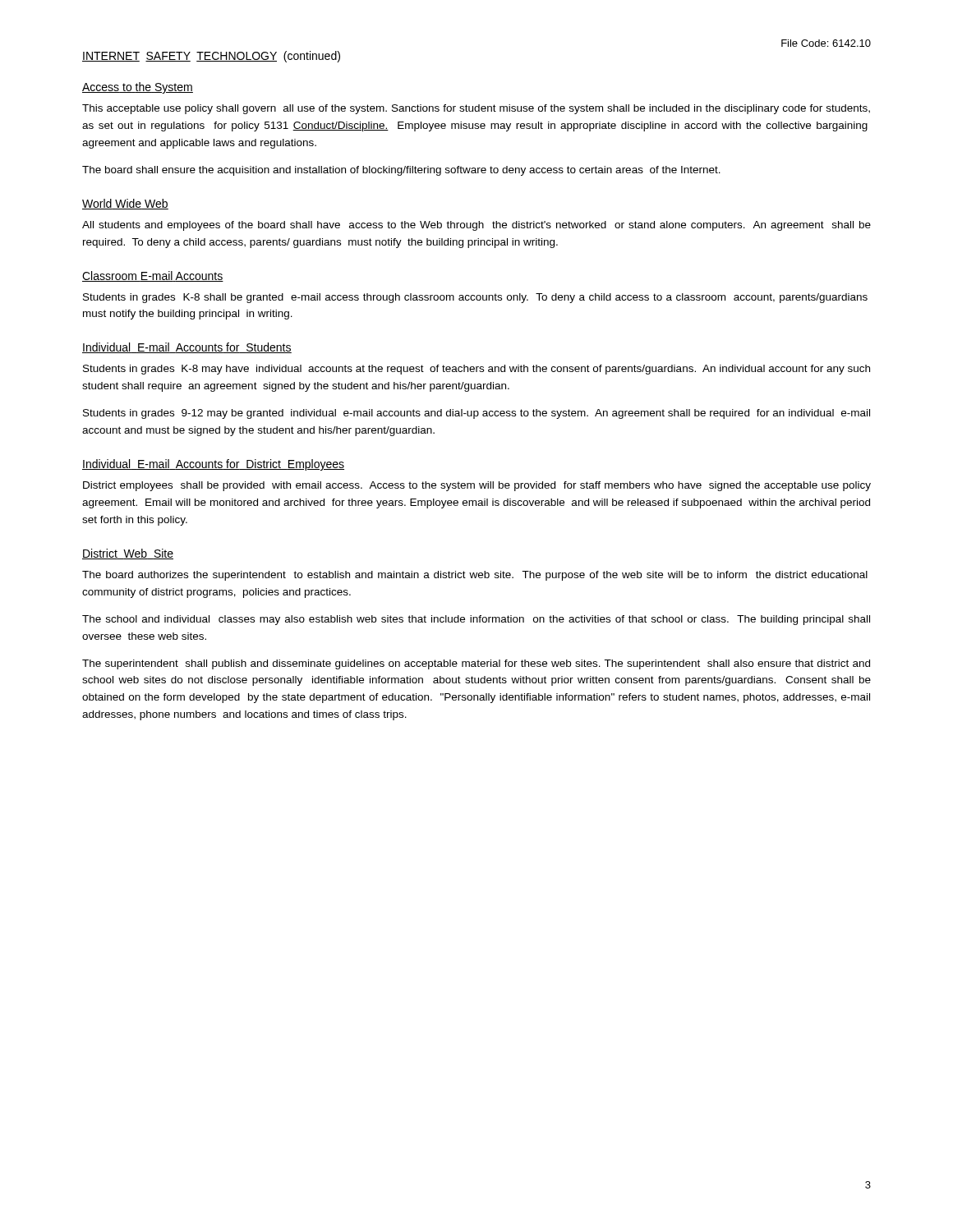This screenshot has width=953, height=1232.
Task: Find "Access to the System" on this page
Action: pyautogui.click(x=137, y=87)
